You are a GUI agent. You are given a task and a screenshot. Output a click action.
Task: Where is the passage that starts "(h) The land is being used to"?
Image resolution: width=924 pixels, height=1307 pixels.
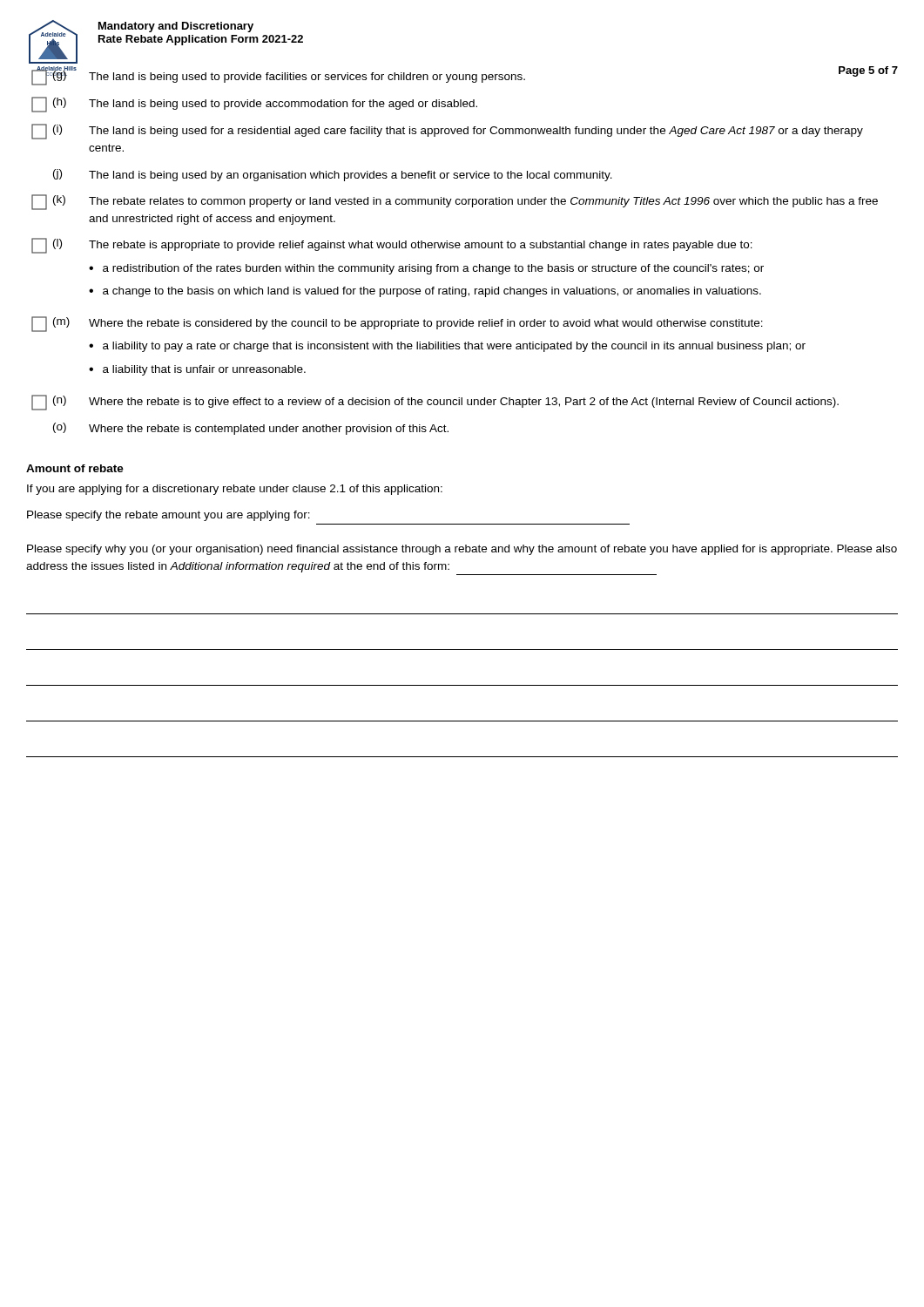pos(462,104)
